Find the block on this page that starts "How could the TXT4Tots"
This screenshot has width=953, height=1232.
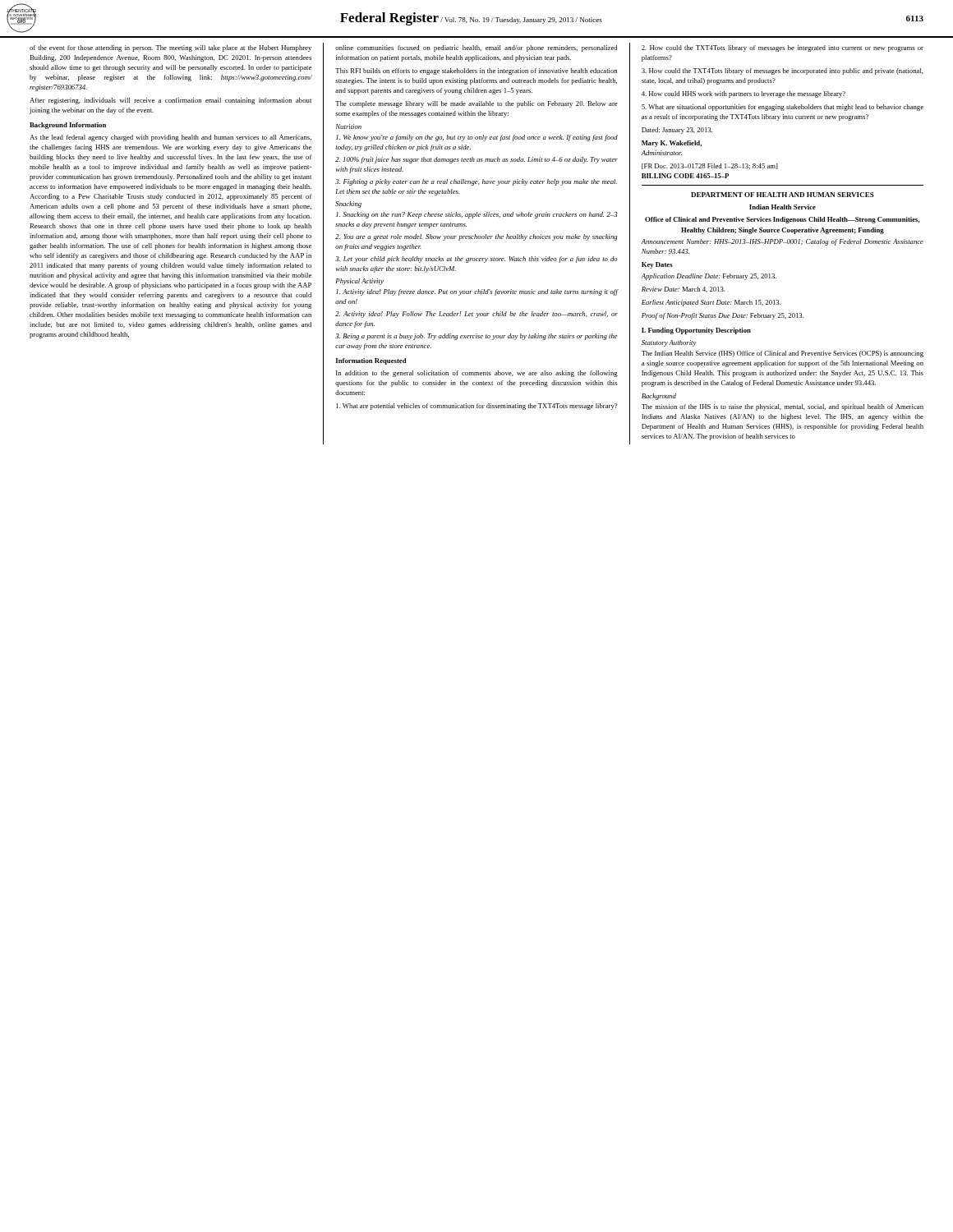(x=782, y=53)
